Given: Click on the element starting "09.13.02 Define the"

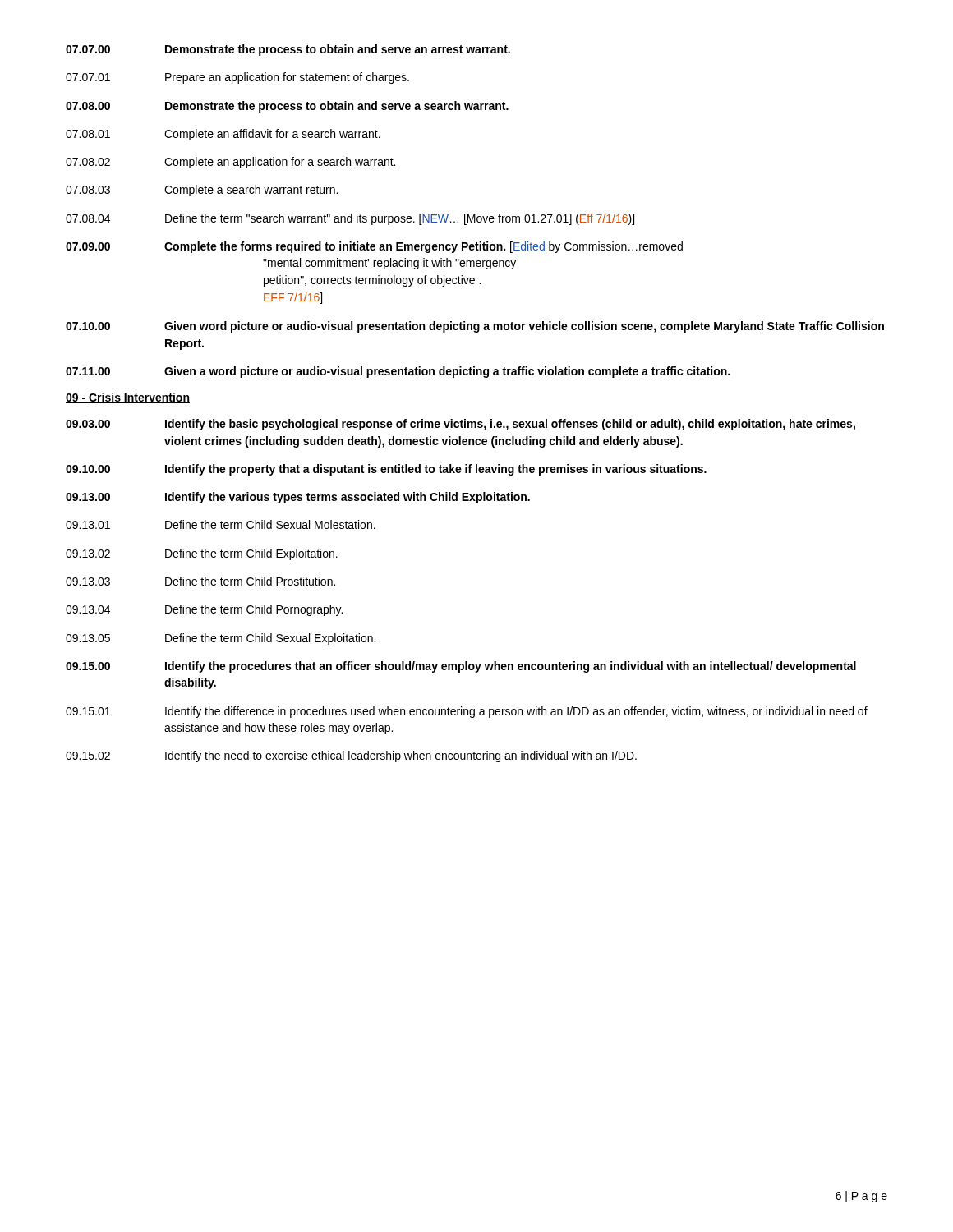Looking at the screenshot, I should coord(202,554).
